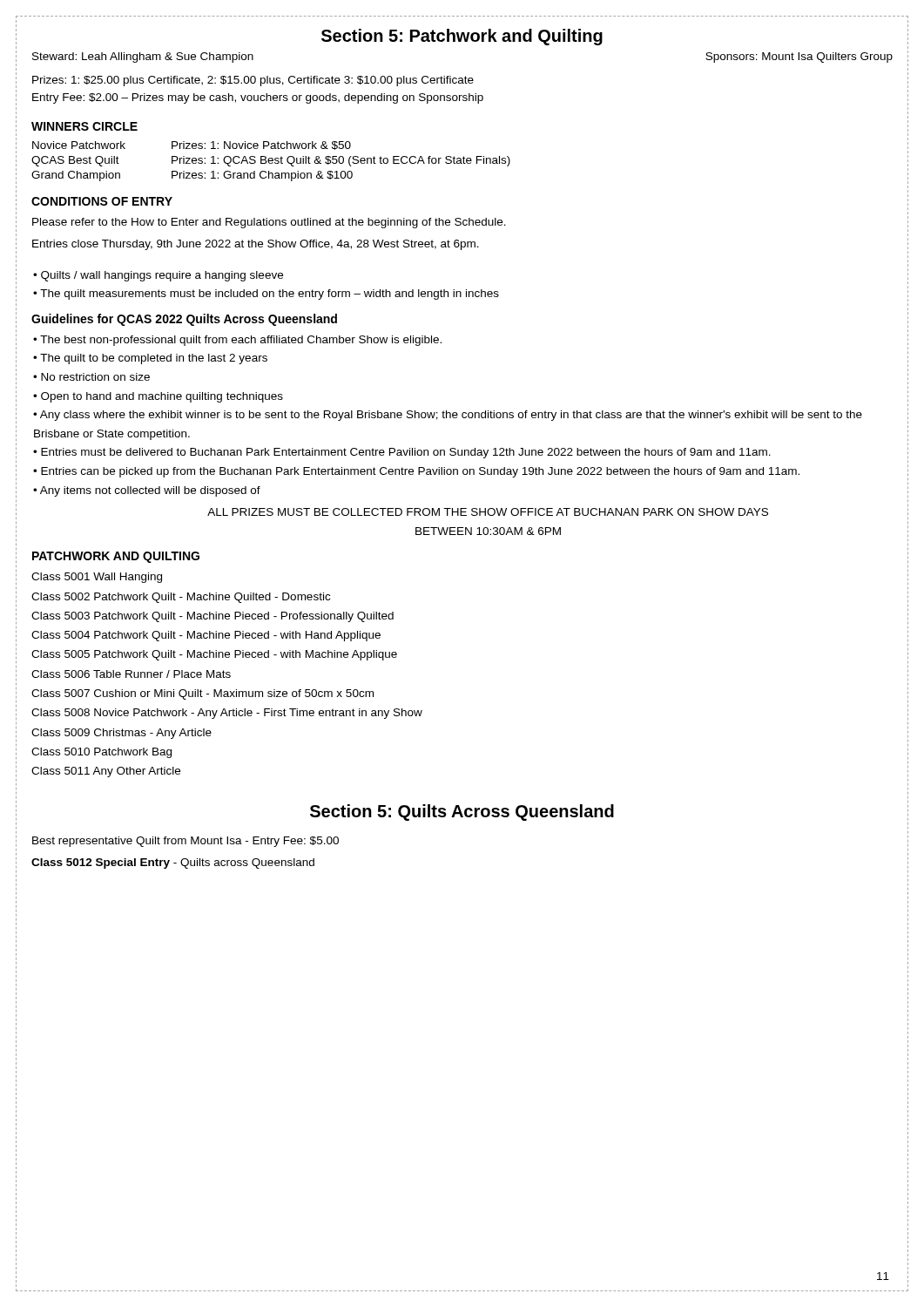Viewport: 924px width, 1307px height.
Task: Locate the text block that says "ALL PRIZES MUST"
Action: (488, 521)
